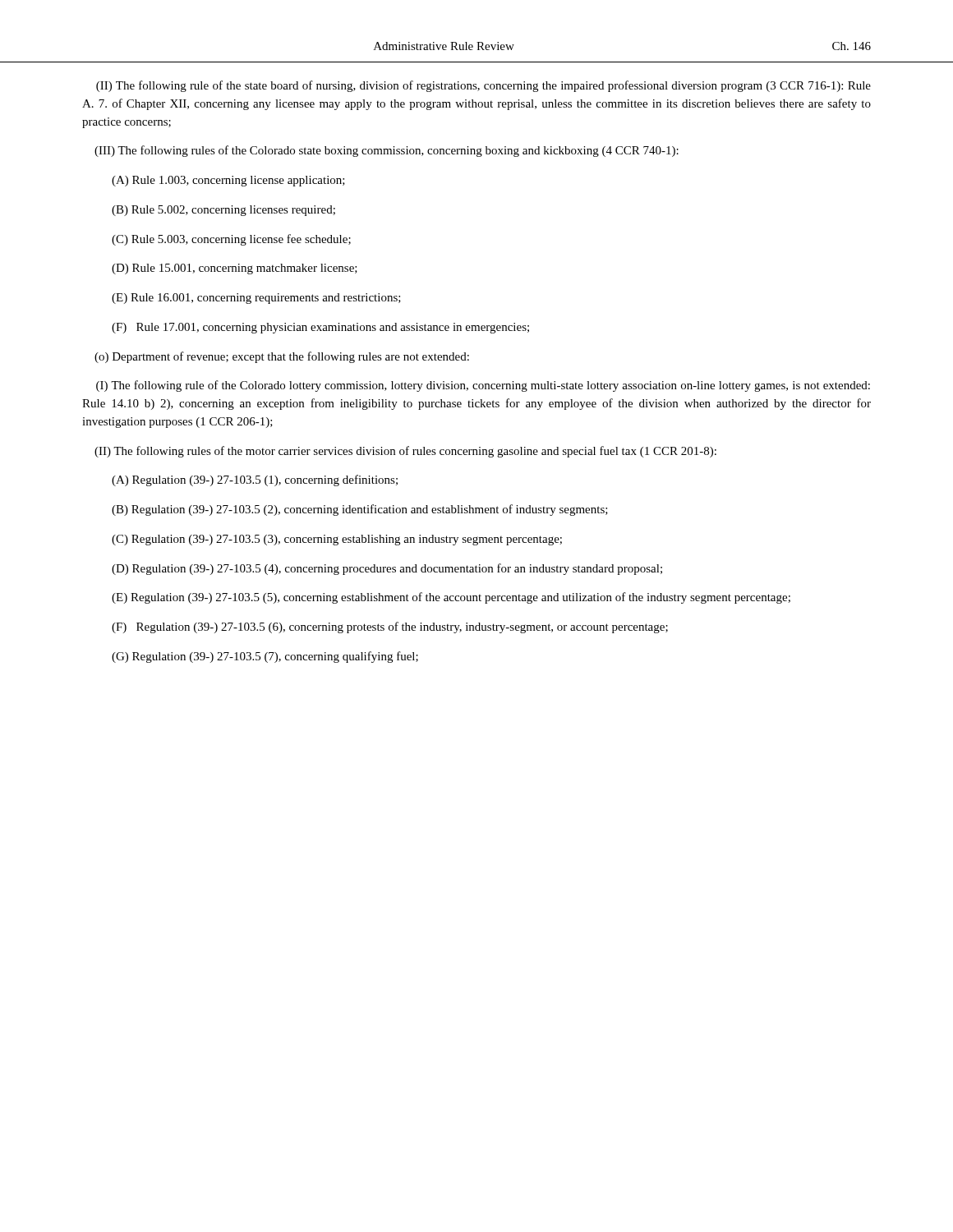Select the region starting "(E) Rule 16.001, concerning requirements and"
The image size is (953, 1232).
[x=256, y=297]
